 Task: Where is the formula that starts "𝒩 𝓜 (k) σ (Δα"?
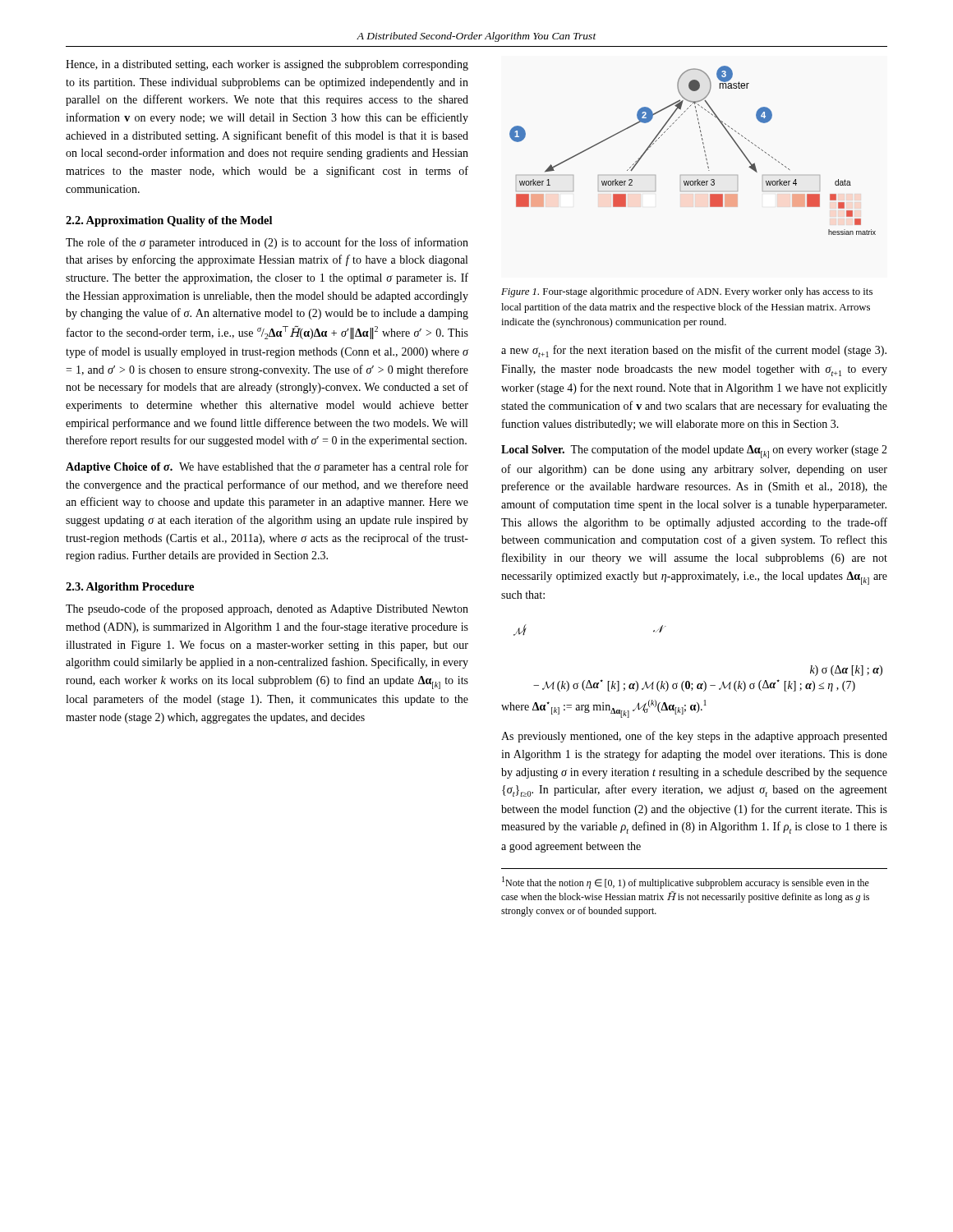coord(520,630)
